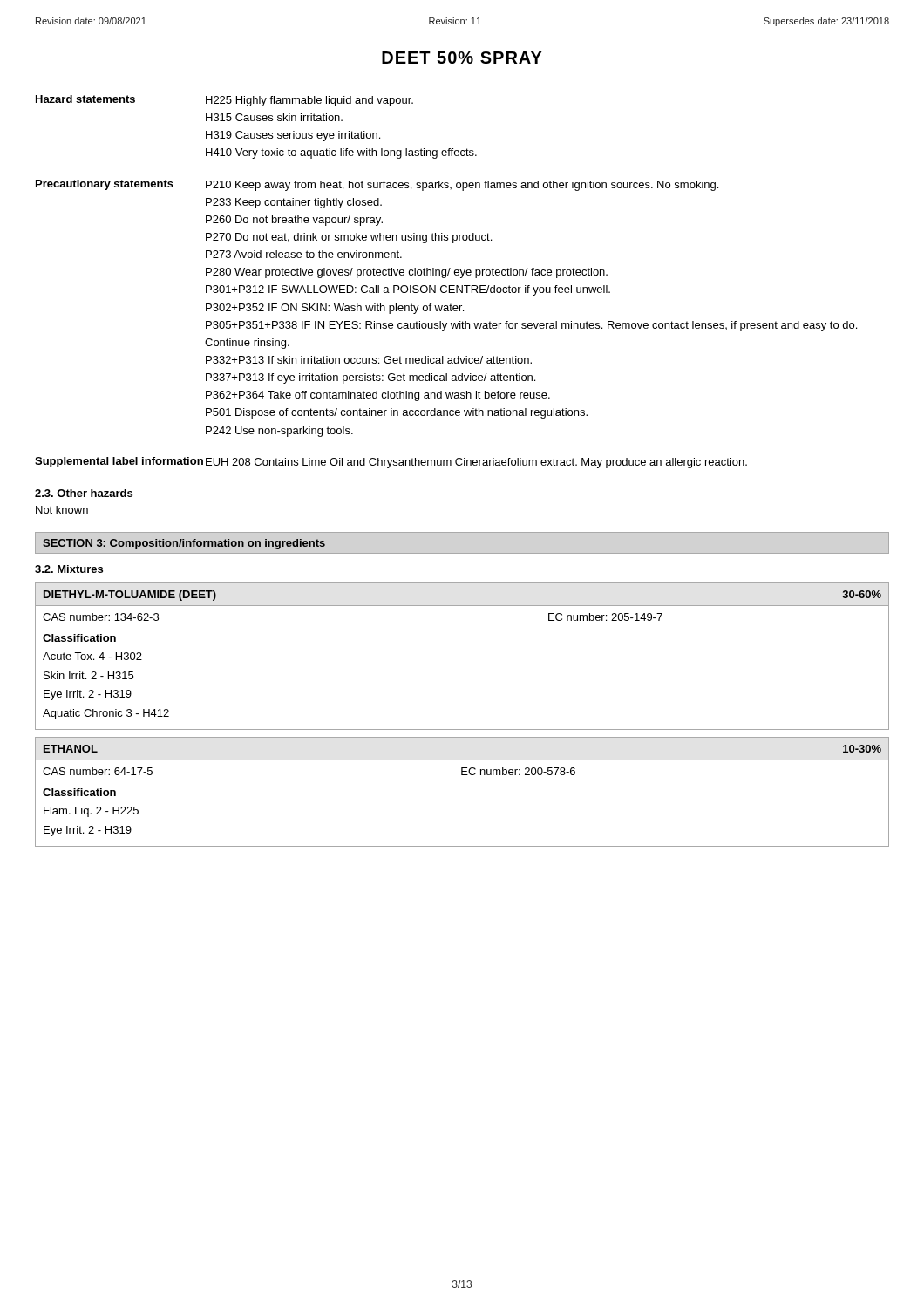The width and height of the screenshot is (924, 1308).
Task: Locate the block of text that opens with "Supplemental label information EUH 208 Contains Lime"
Action: [462, 462]
